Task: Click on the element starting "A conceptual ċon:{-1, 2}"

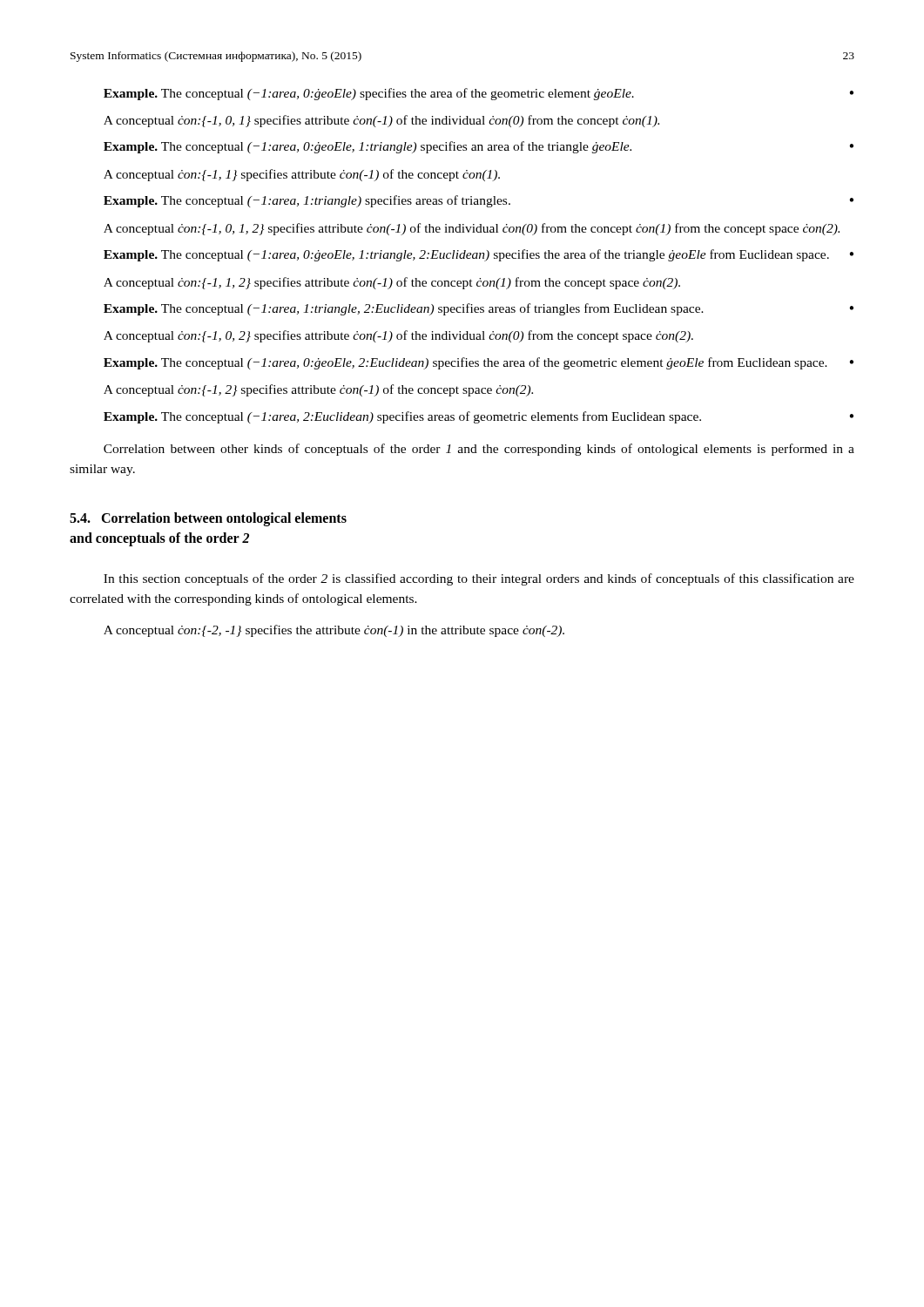Action: pos(462,390)
